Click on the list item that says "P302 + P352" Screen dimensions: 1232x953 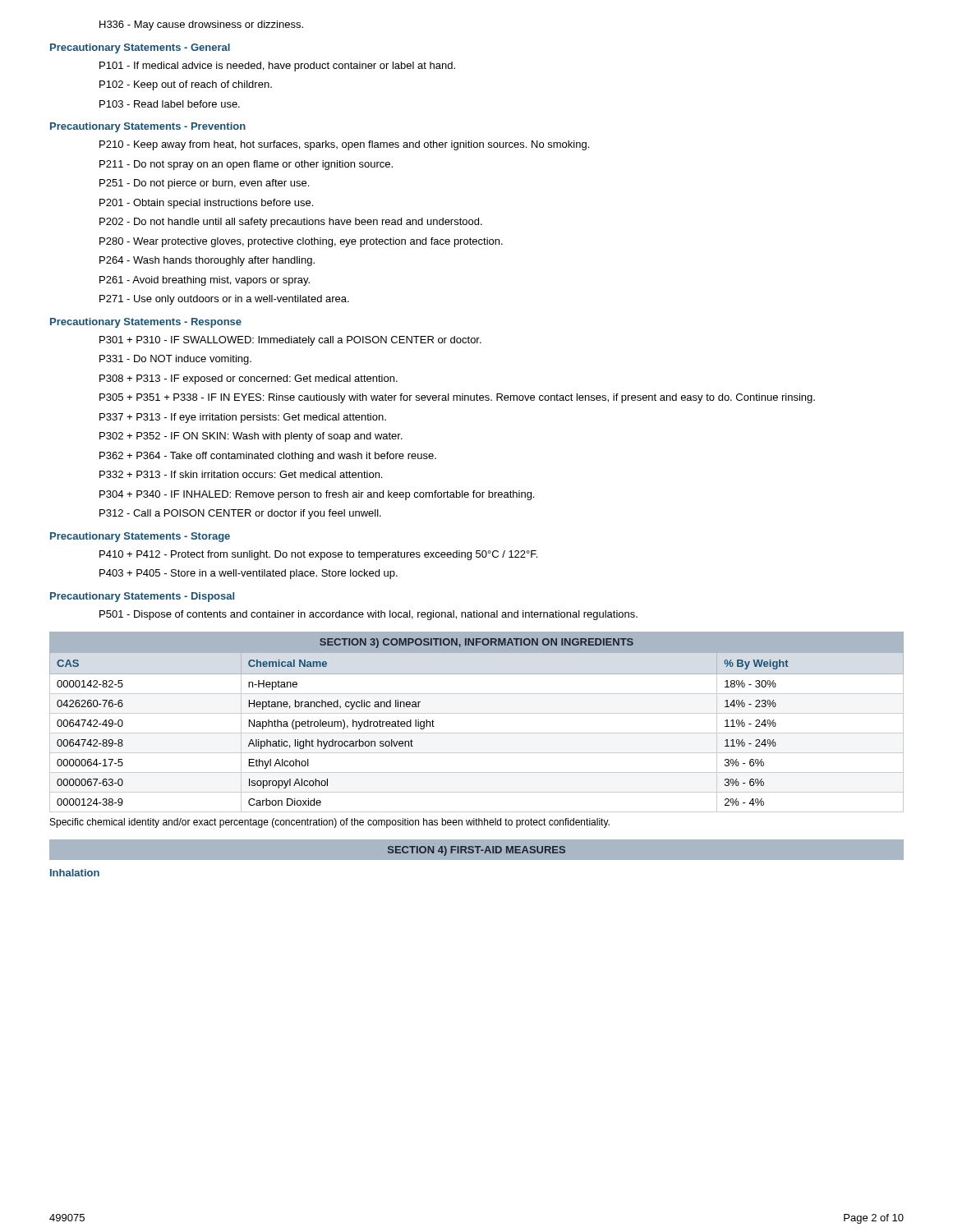tap(251, 436)
